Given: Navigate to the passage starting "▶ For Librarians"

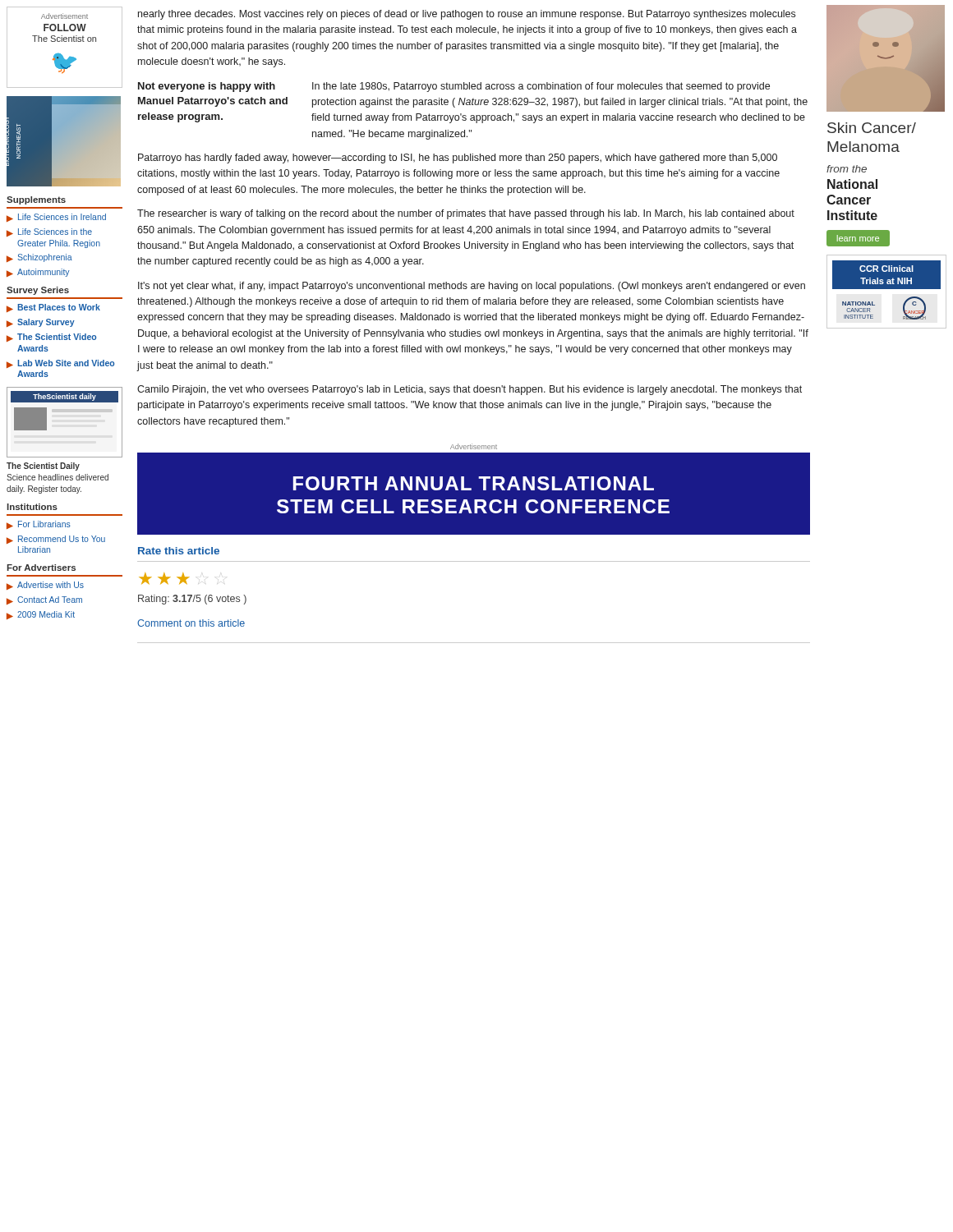Looking at the screenshot, I should [64, 525].
